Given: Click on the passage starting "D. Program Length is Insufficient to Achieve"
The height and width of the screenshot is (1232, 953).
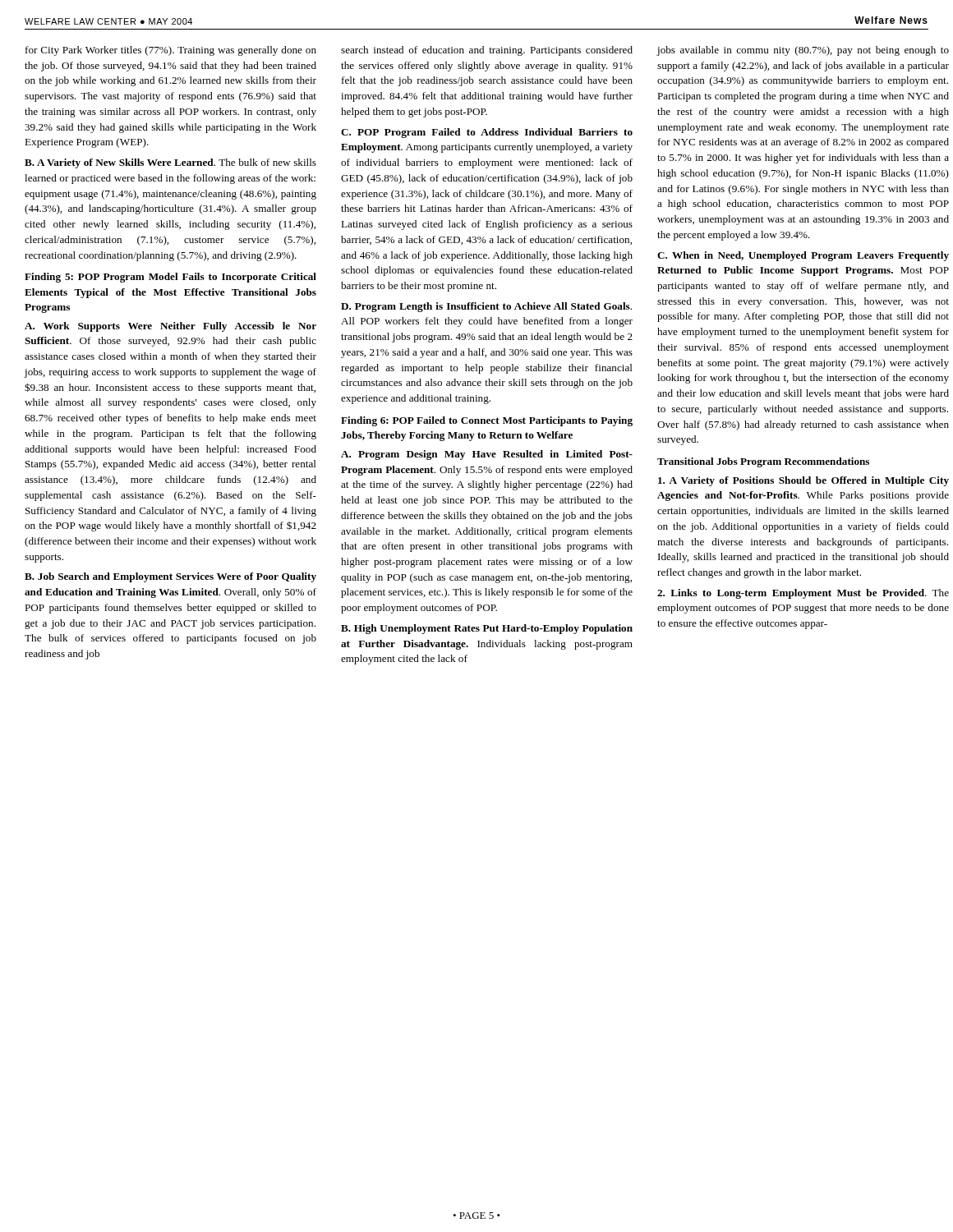Looking at the screenshot, I should point(487,352).
